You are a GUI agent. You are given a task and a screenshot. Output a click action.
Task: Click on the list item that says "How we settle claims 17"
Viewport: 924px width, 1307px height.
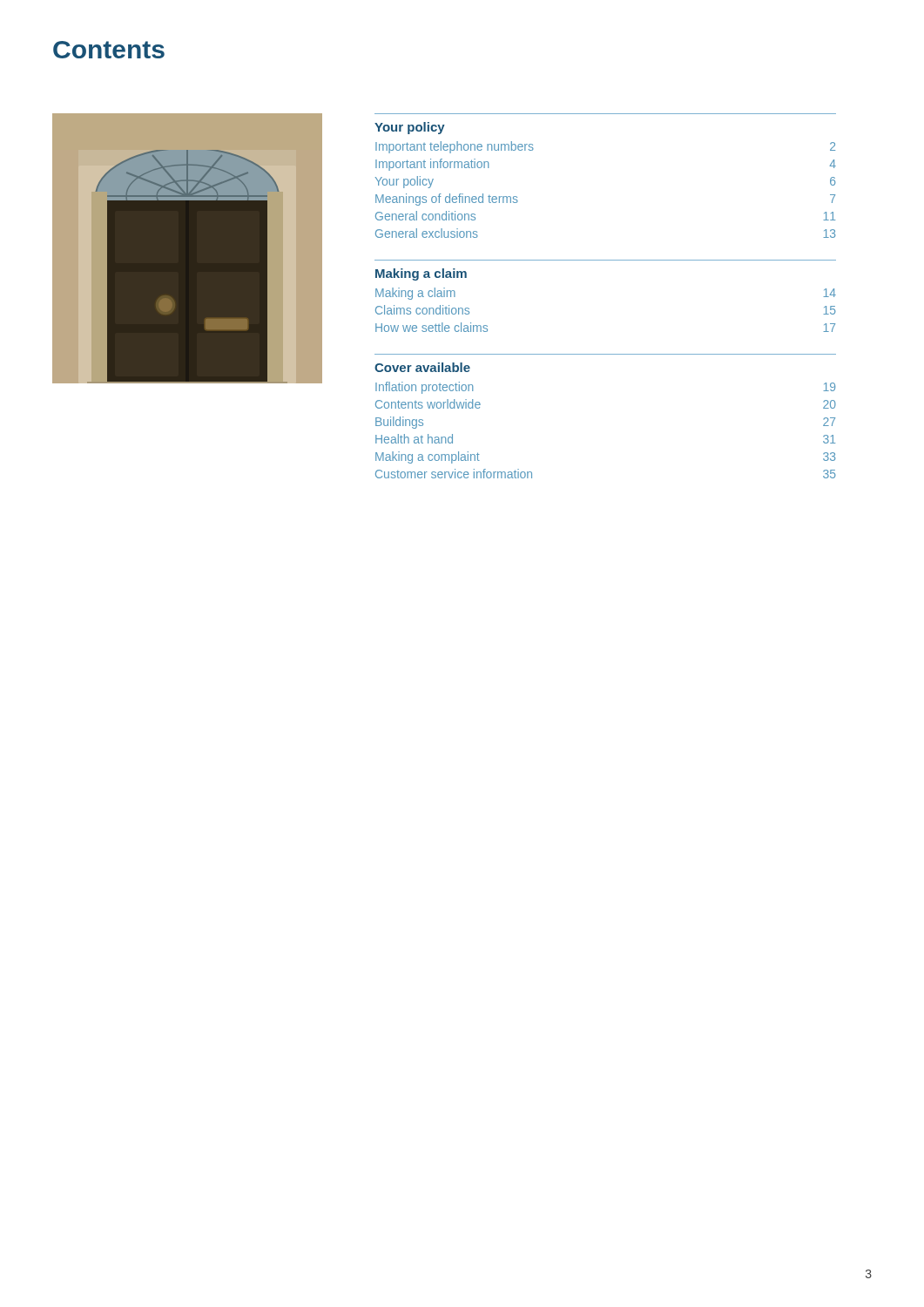click(431, 328)
